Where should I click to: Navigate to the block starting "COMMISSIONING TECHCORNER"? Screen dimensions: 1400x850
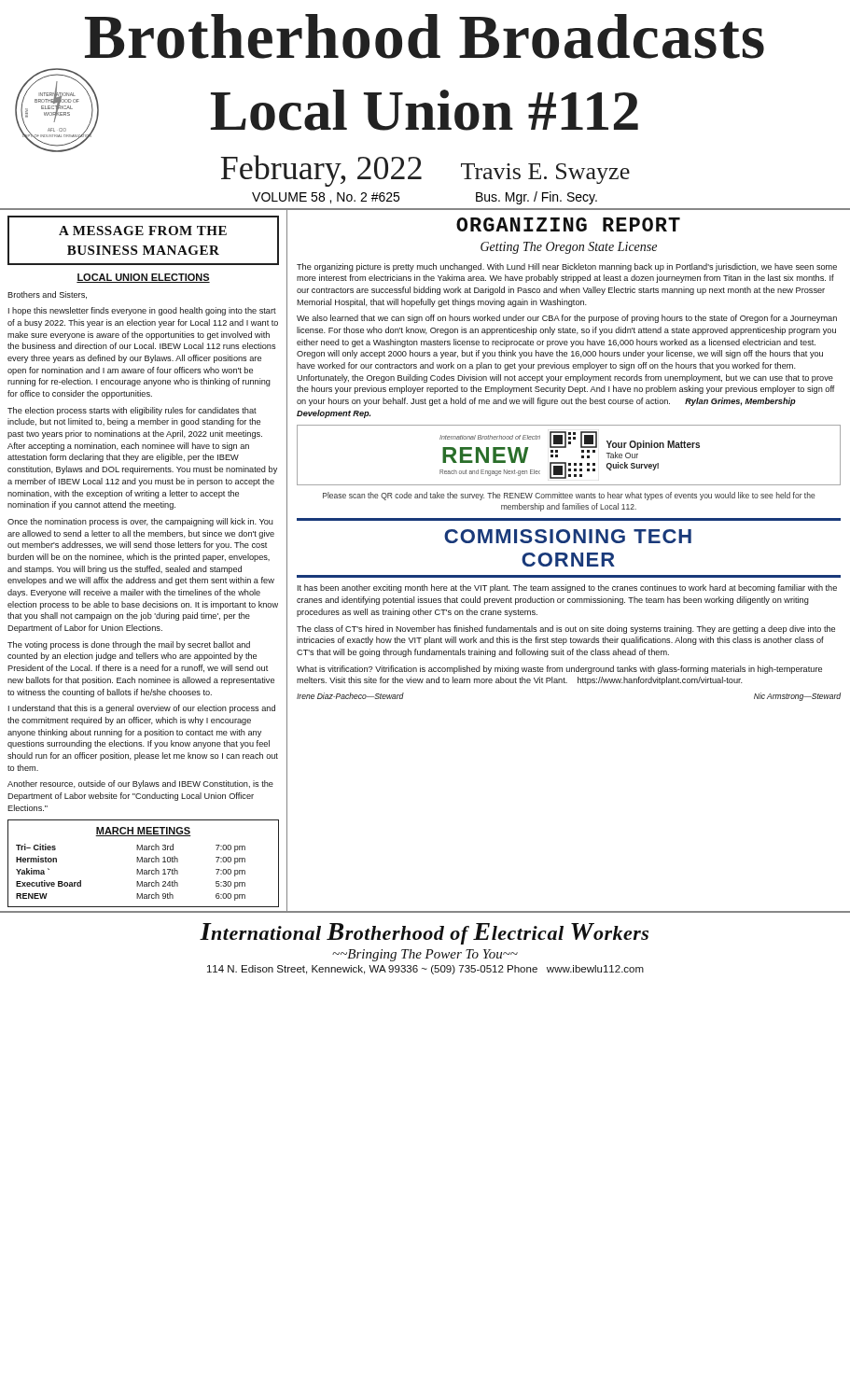click(x=569, y=548)
